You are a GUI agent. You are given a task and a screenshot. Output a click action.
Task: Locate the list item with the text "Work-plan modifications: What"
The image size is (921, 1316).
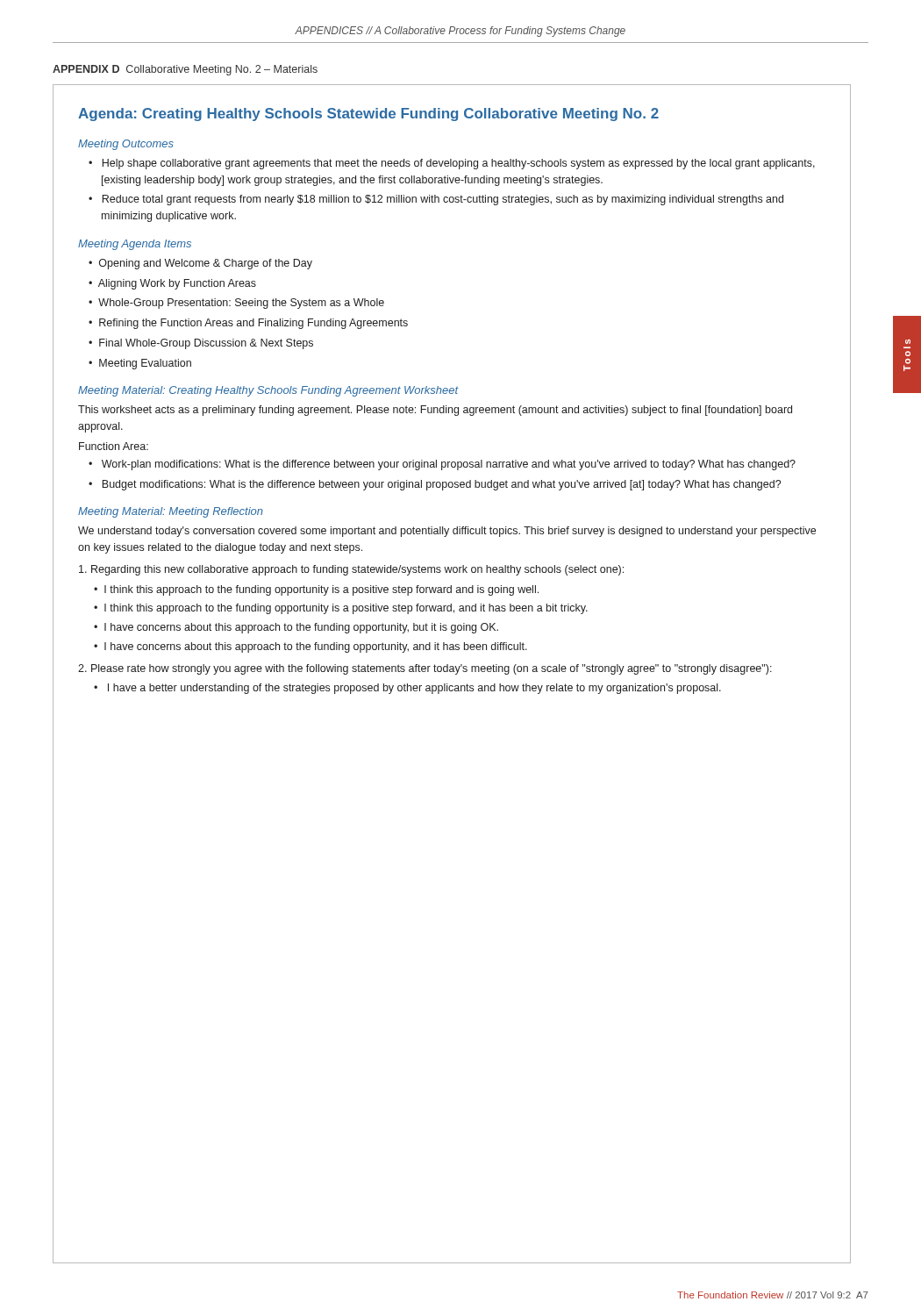[447, 464]
